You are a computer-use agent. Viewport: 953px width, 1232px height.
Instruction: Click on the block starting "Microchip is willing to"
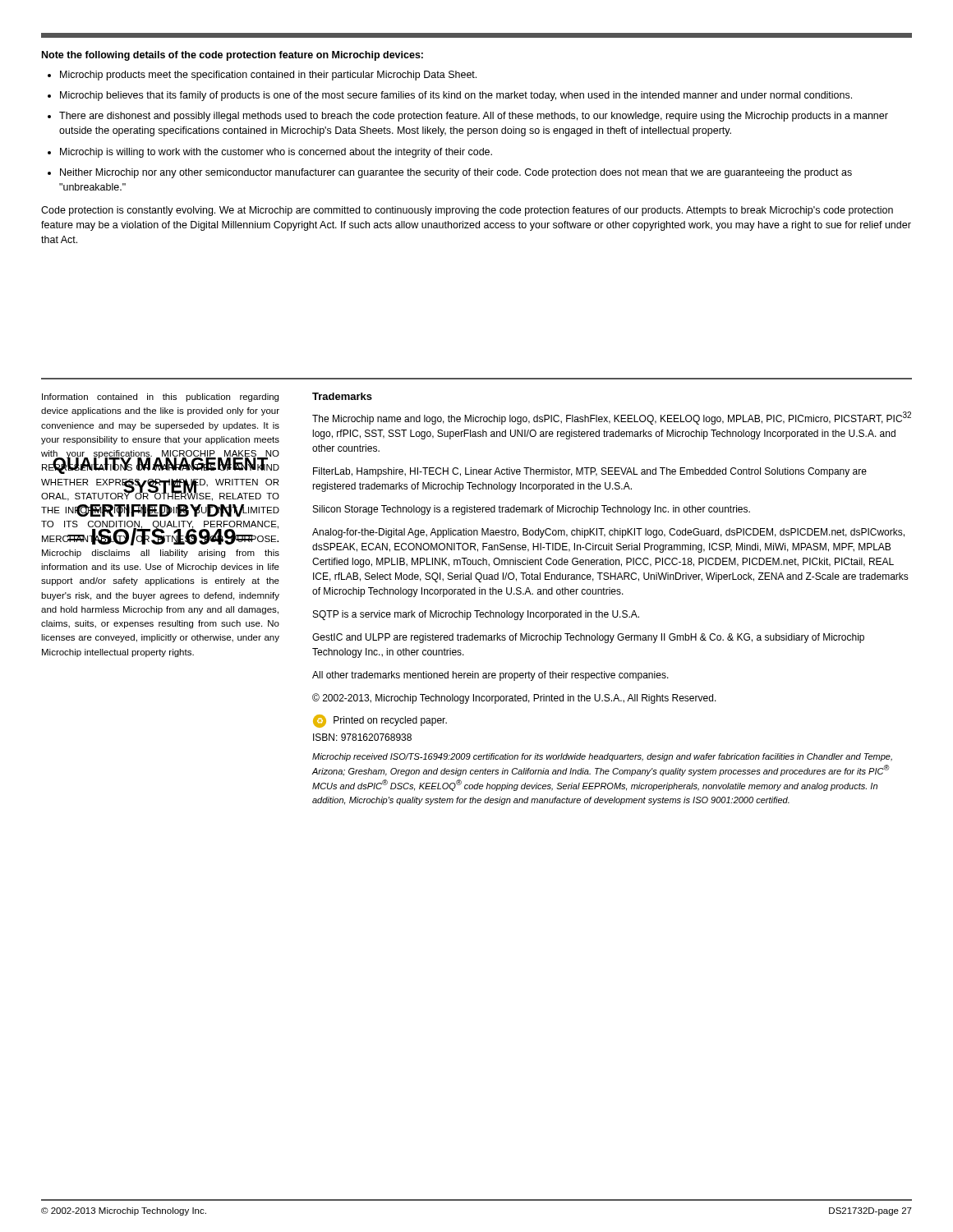(x=276, y=152)
